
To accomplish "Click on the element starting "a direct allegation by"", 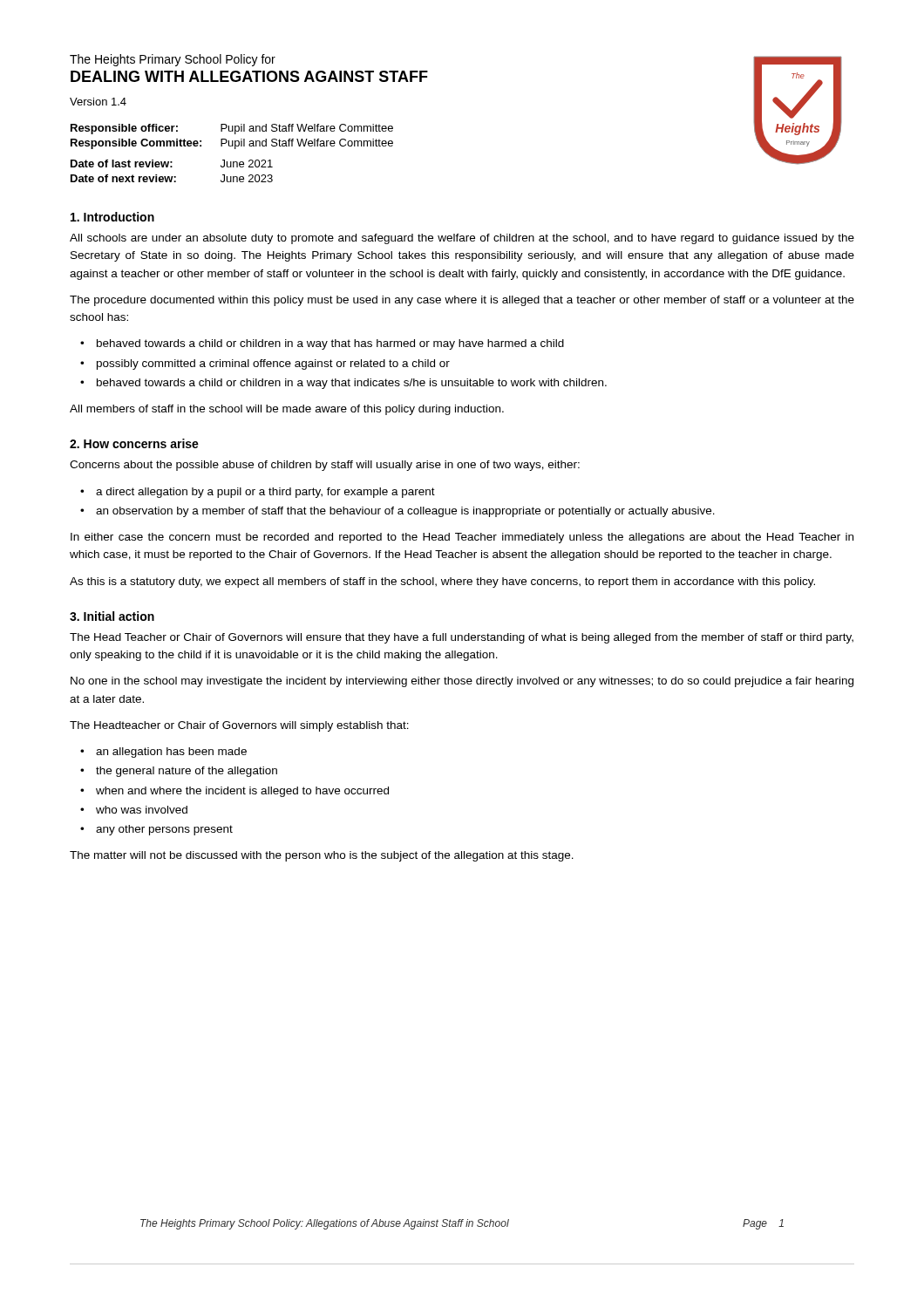I will tap(265, 491).
